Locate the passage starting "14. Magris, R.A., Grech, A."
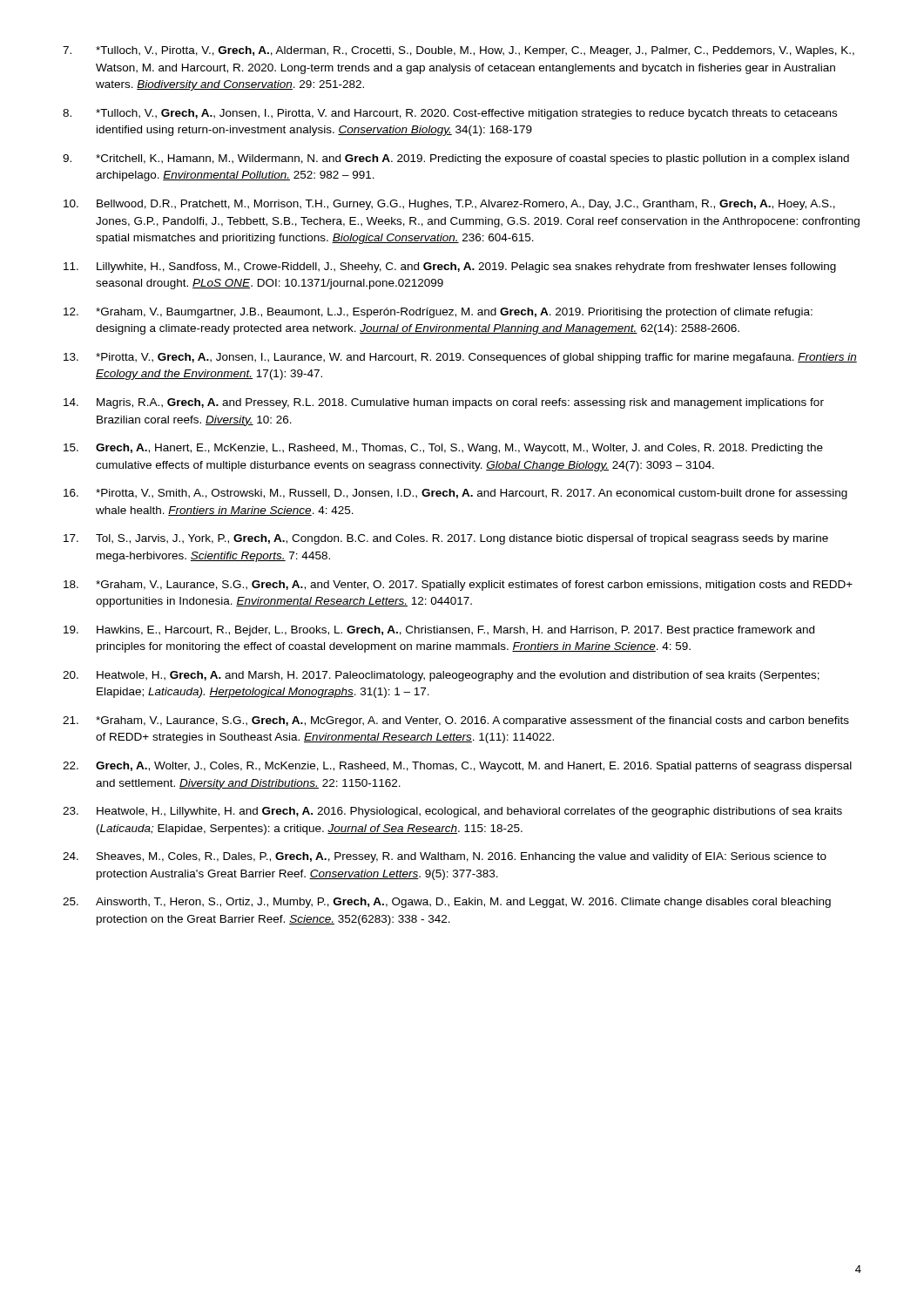Viewport: 924px width, 1307px height. click(x=462, y=411)
